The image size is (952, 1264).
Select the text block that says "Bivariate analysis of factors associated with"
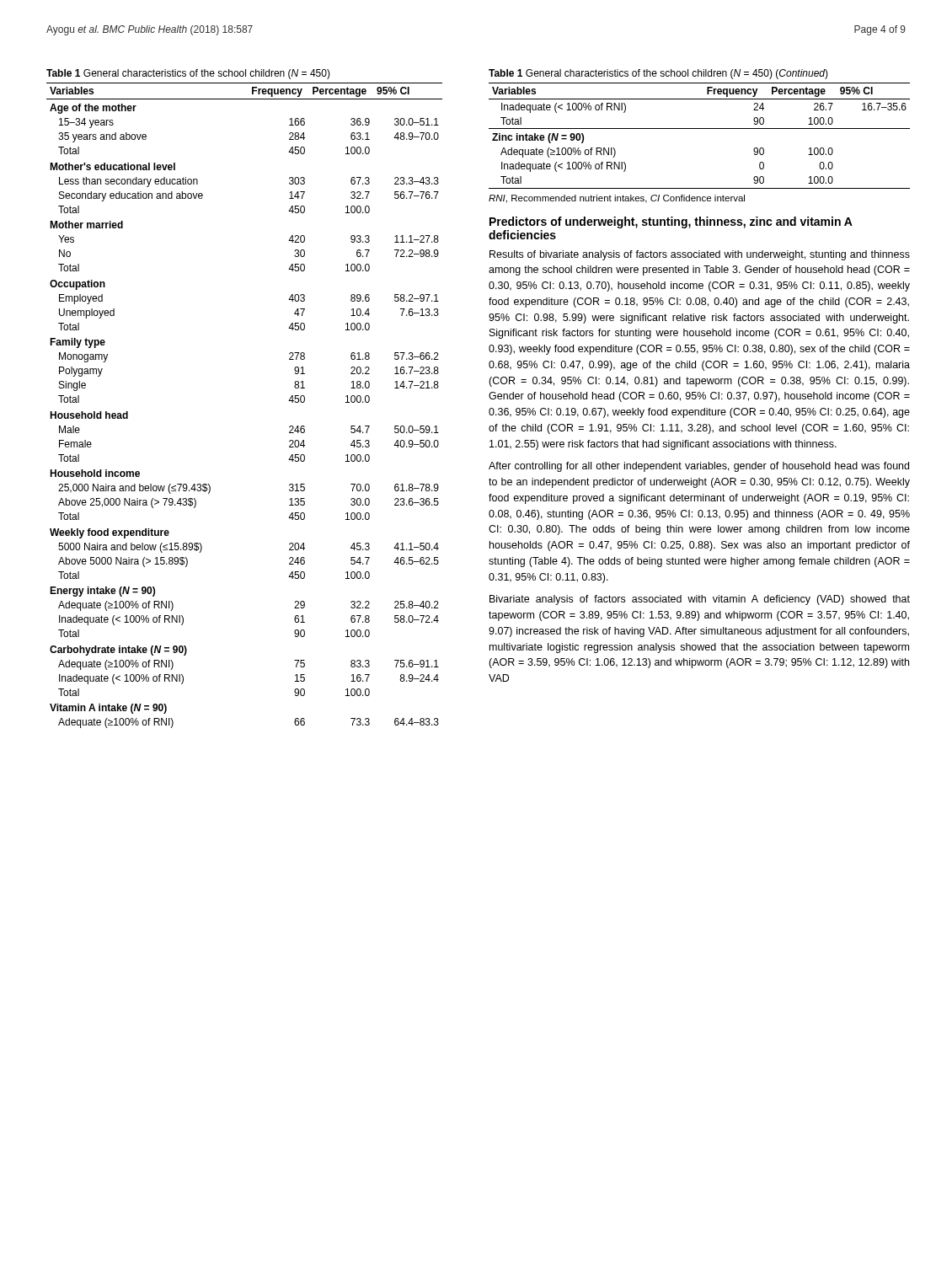(699, 639)
